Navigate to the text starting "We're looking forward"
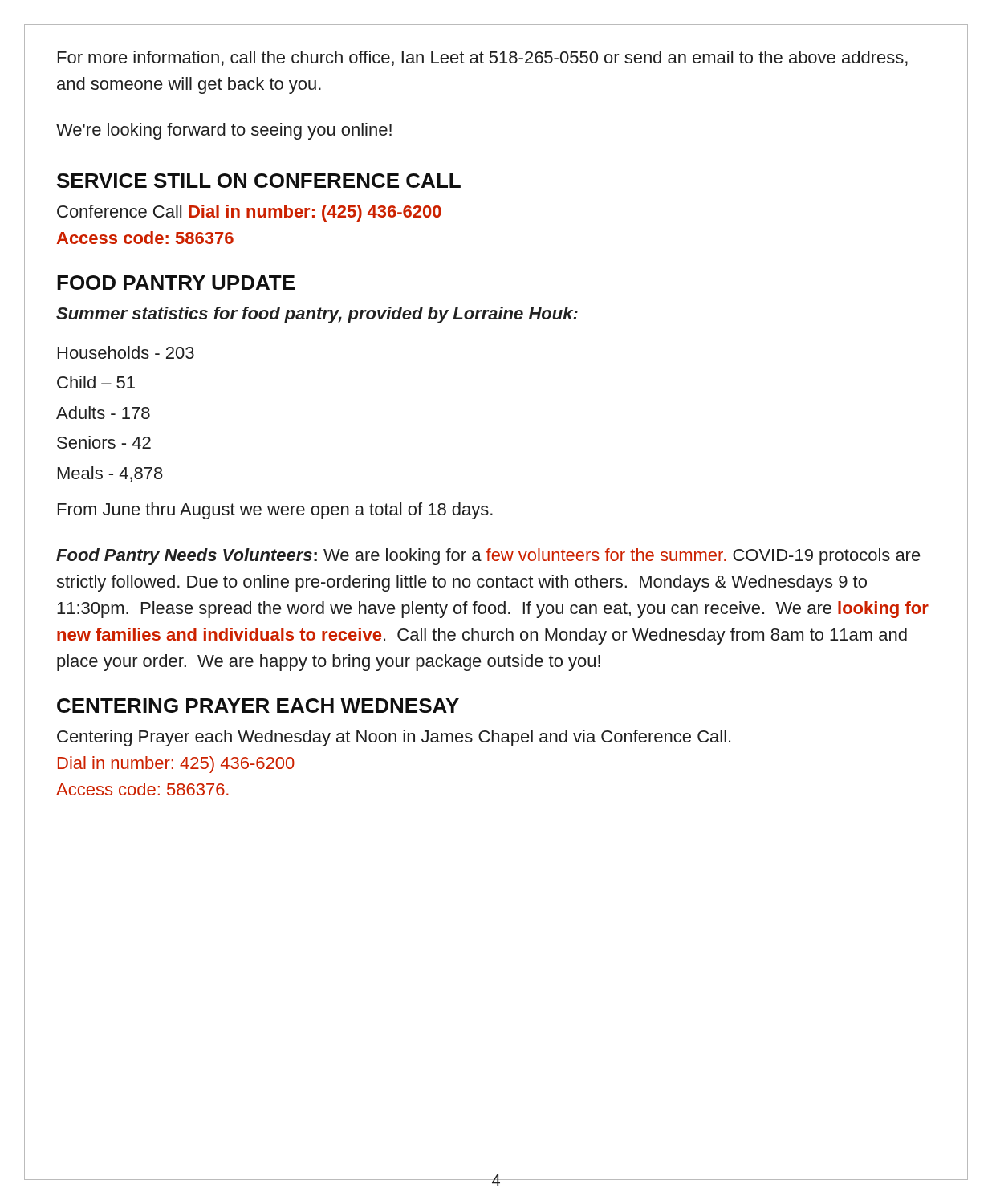Image resolution: width=992 pixels, height=1204 pixels. click(x=225, y=130)
